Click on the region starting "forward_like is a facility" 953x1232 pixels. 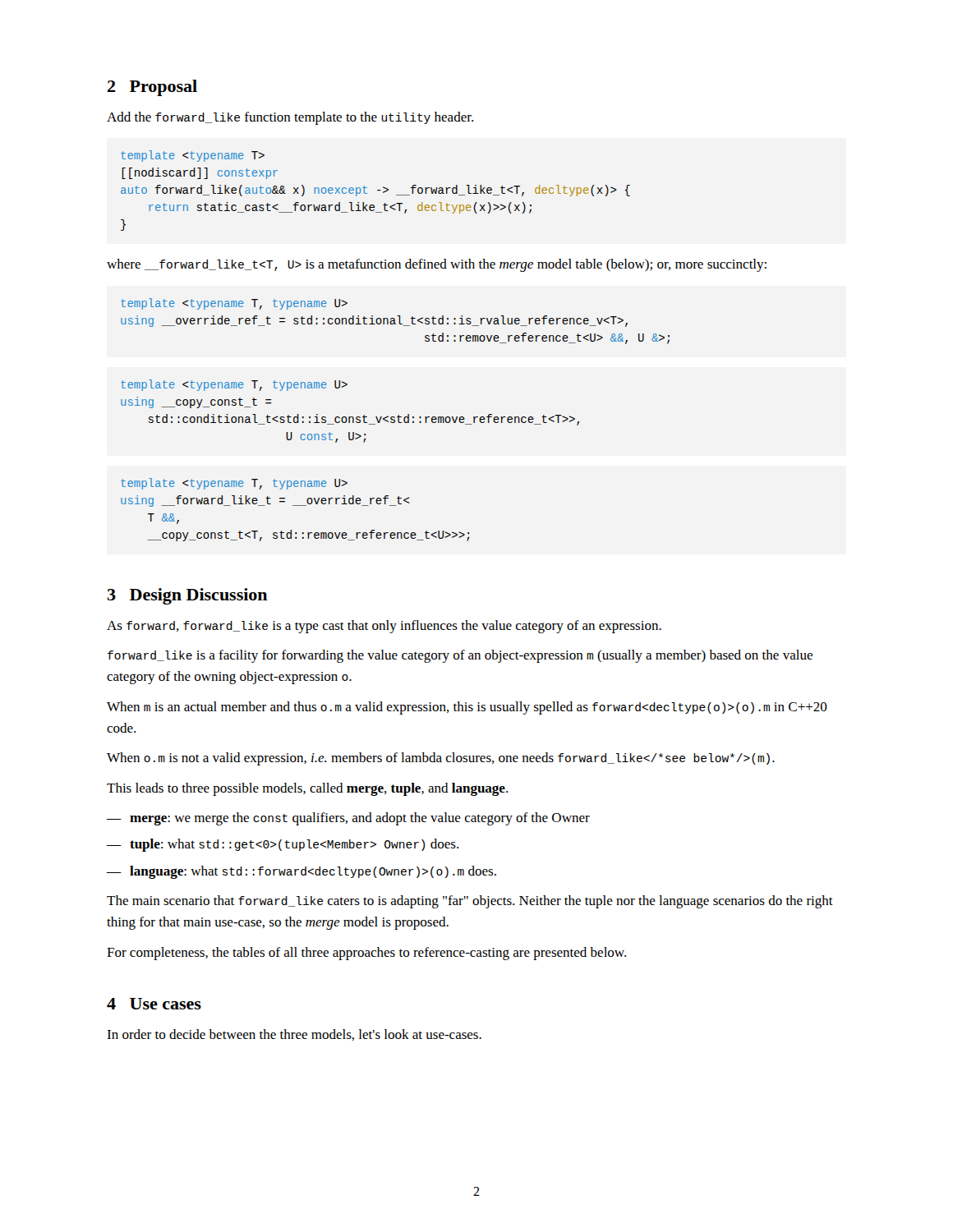pyautogui.click(x=476, y=666)
